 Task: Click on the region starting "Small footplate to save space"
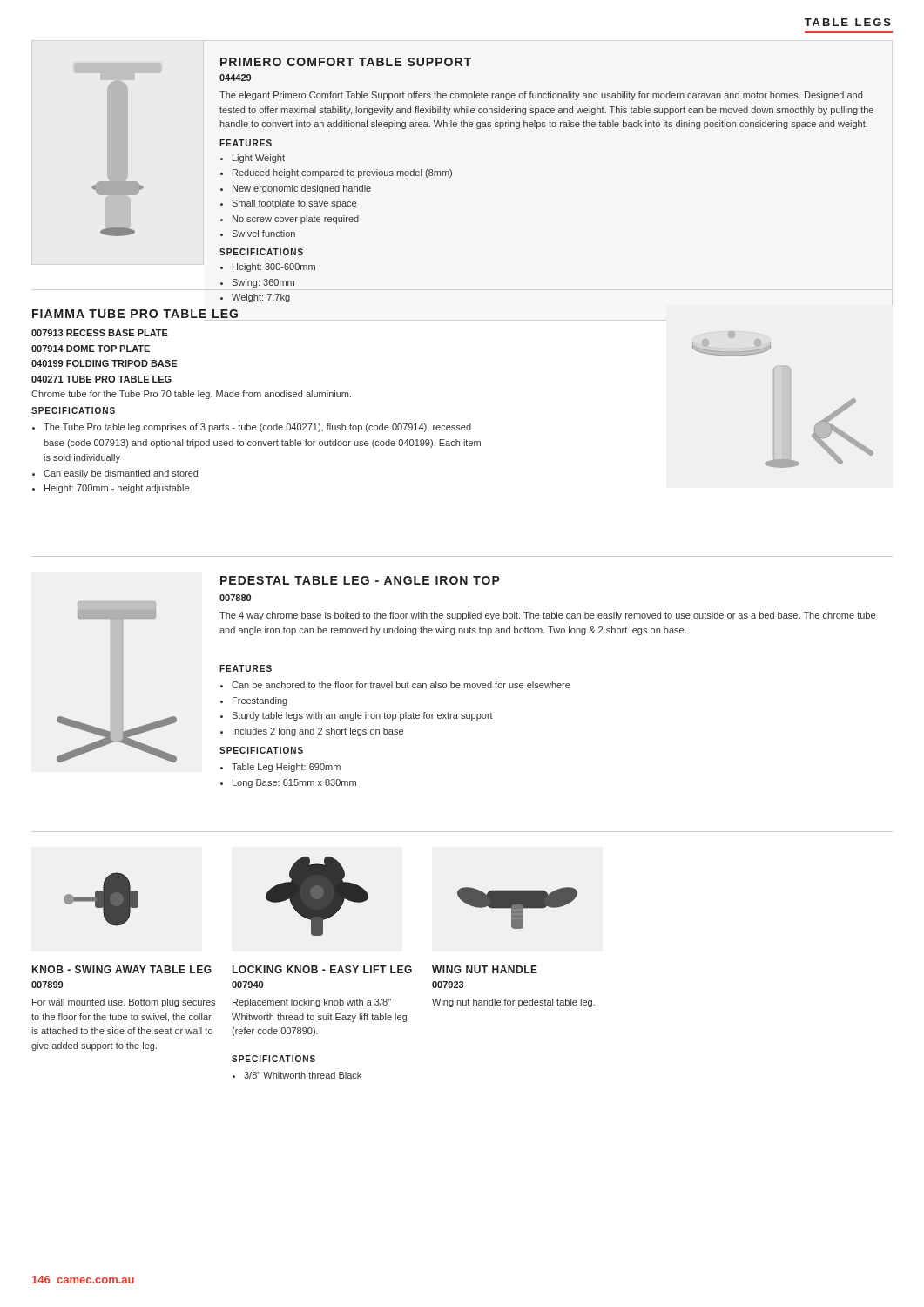pos(294,203)
